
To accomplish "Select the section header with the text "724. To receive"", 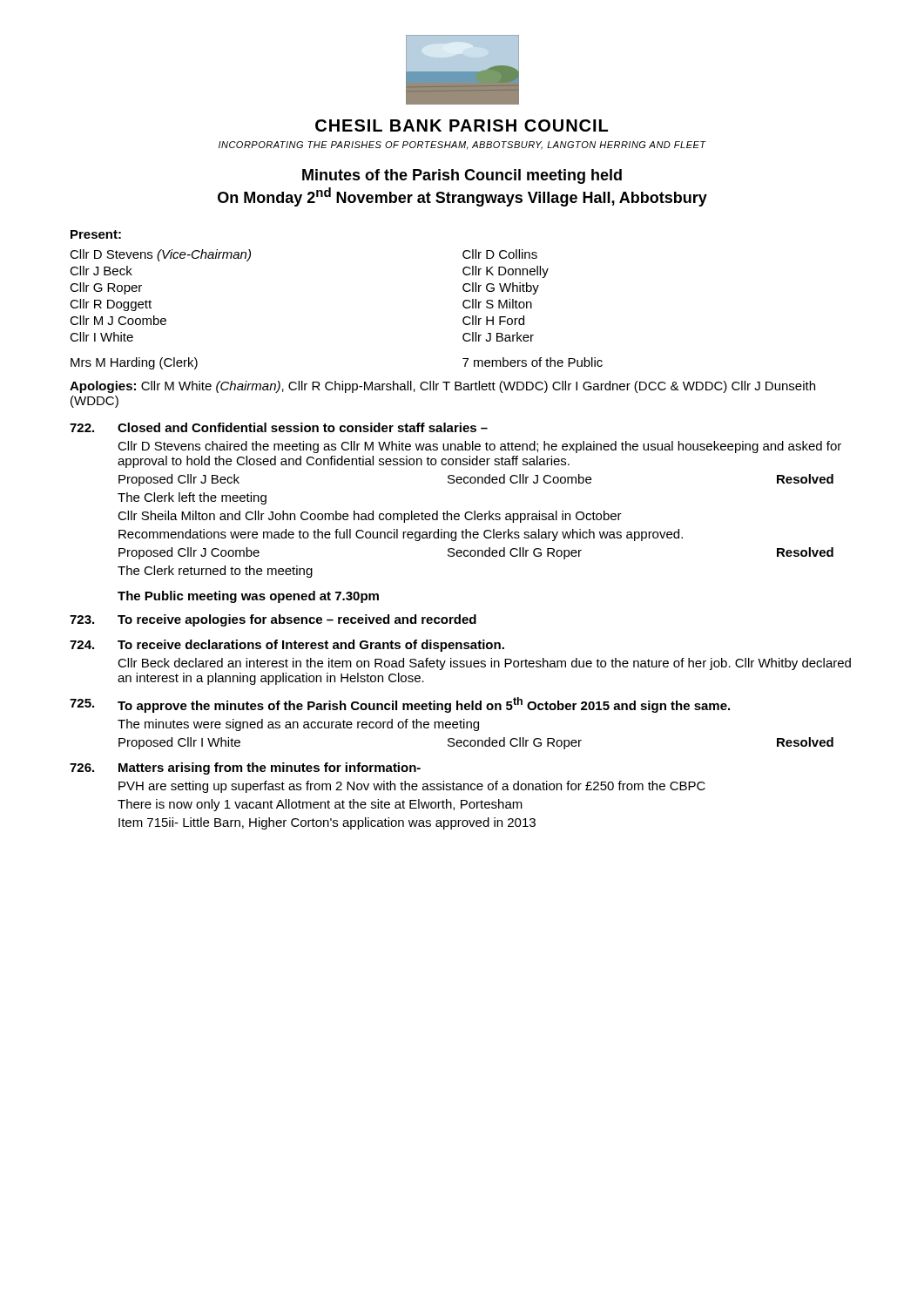I will 287,644.
